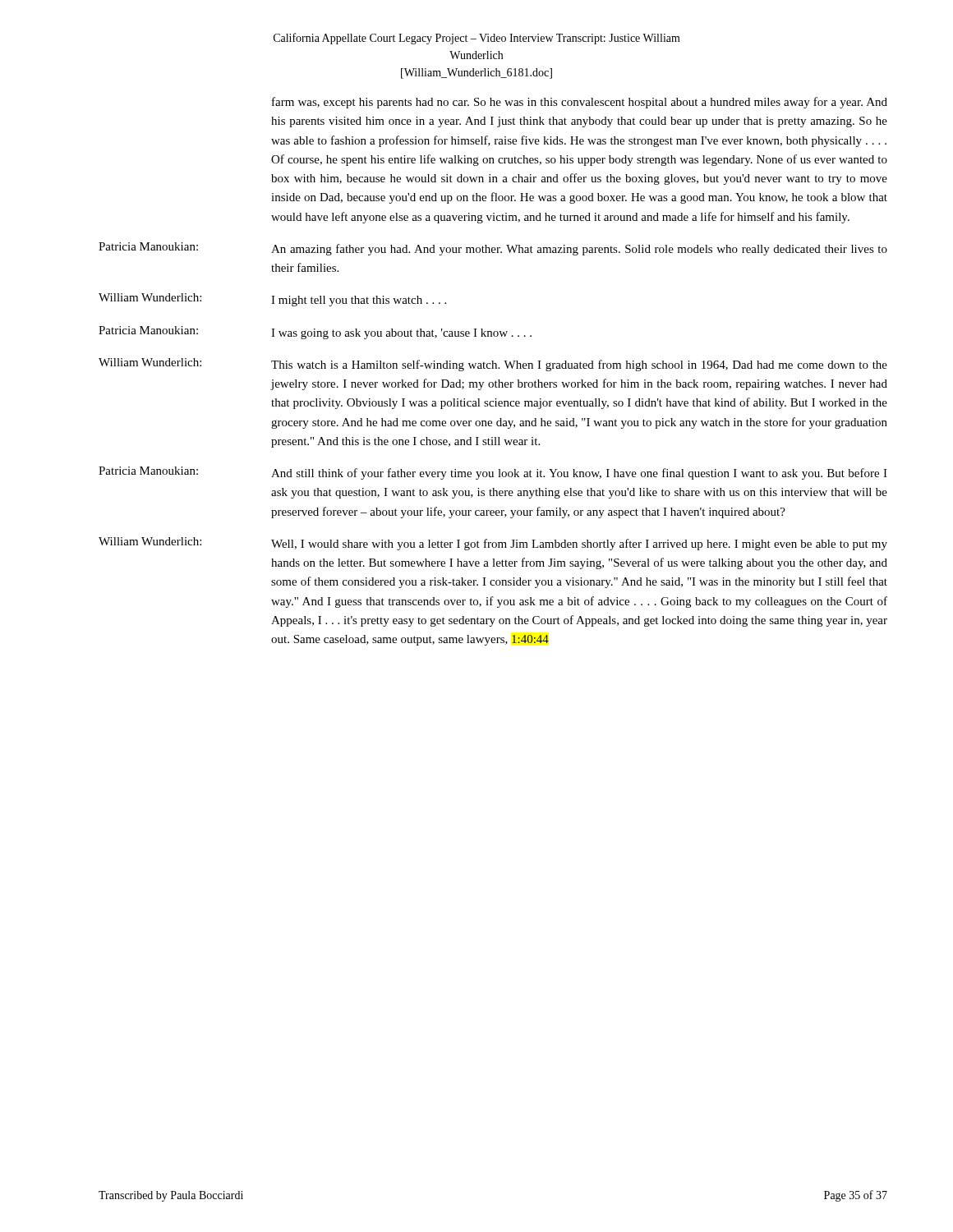Image resolution: width=953 pixels, height=1232 pixels.
Task: Where is the passage that starts "William Wunderlich: I"?
Action: [272, 300]
